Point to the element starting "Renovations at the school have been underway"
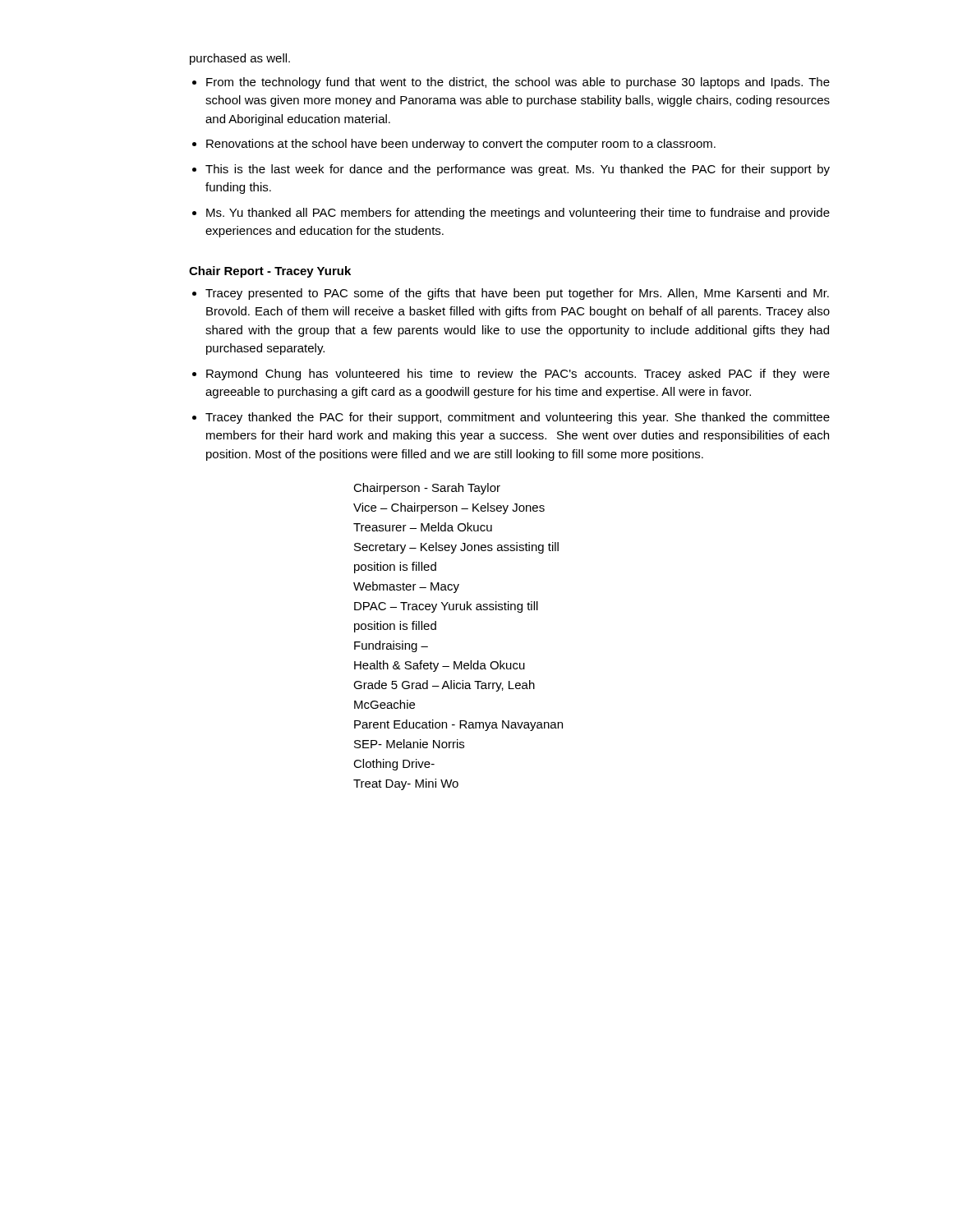 coord(518,144)
